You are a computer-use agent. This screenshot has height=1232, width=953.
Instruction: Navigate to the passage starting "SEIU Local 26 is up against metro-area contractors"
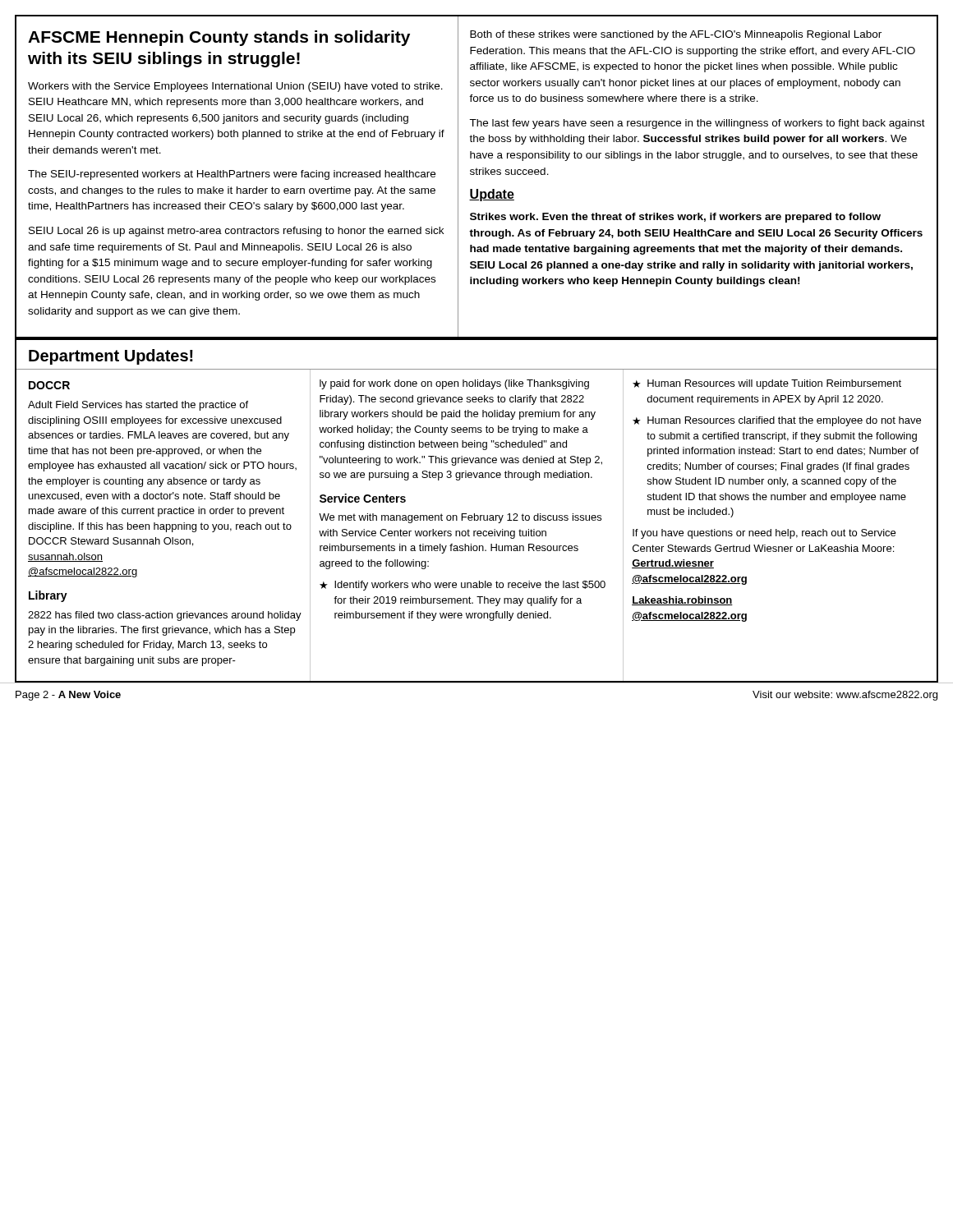(x=237, y=271)
